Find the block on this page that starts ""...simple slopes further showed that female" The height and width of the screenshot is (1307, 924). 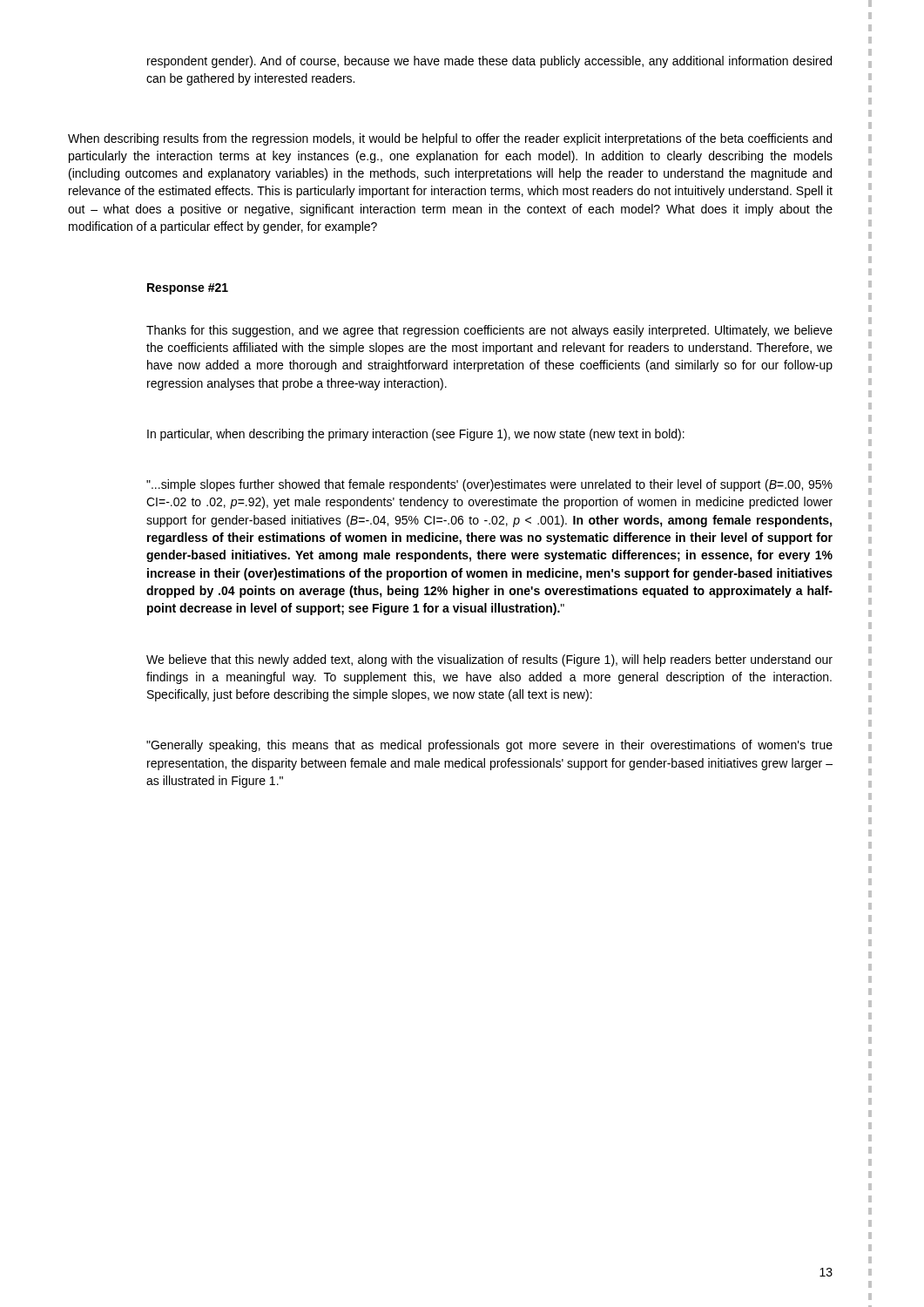(489, 547)
